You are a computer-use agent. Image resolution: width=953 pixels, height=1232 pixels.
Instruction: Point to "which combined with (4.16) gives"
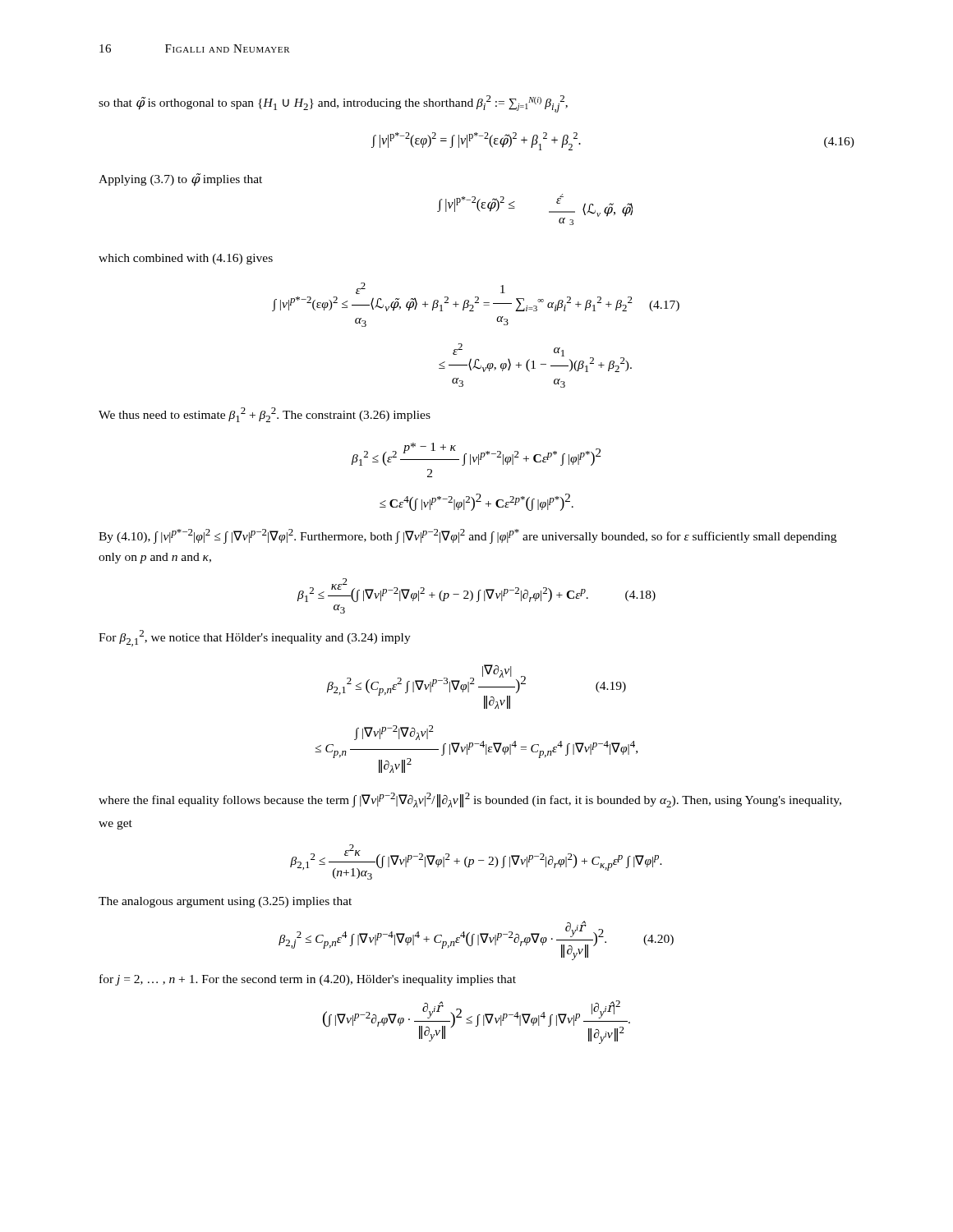click(x=186, y=258)
